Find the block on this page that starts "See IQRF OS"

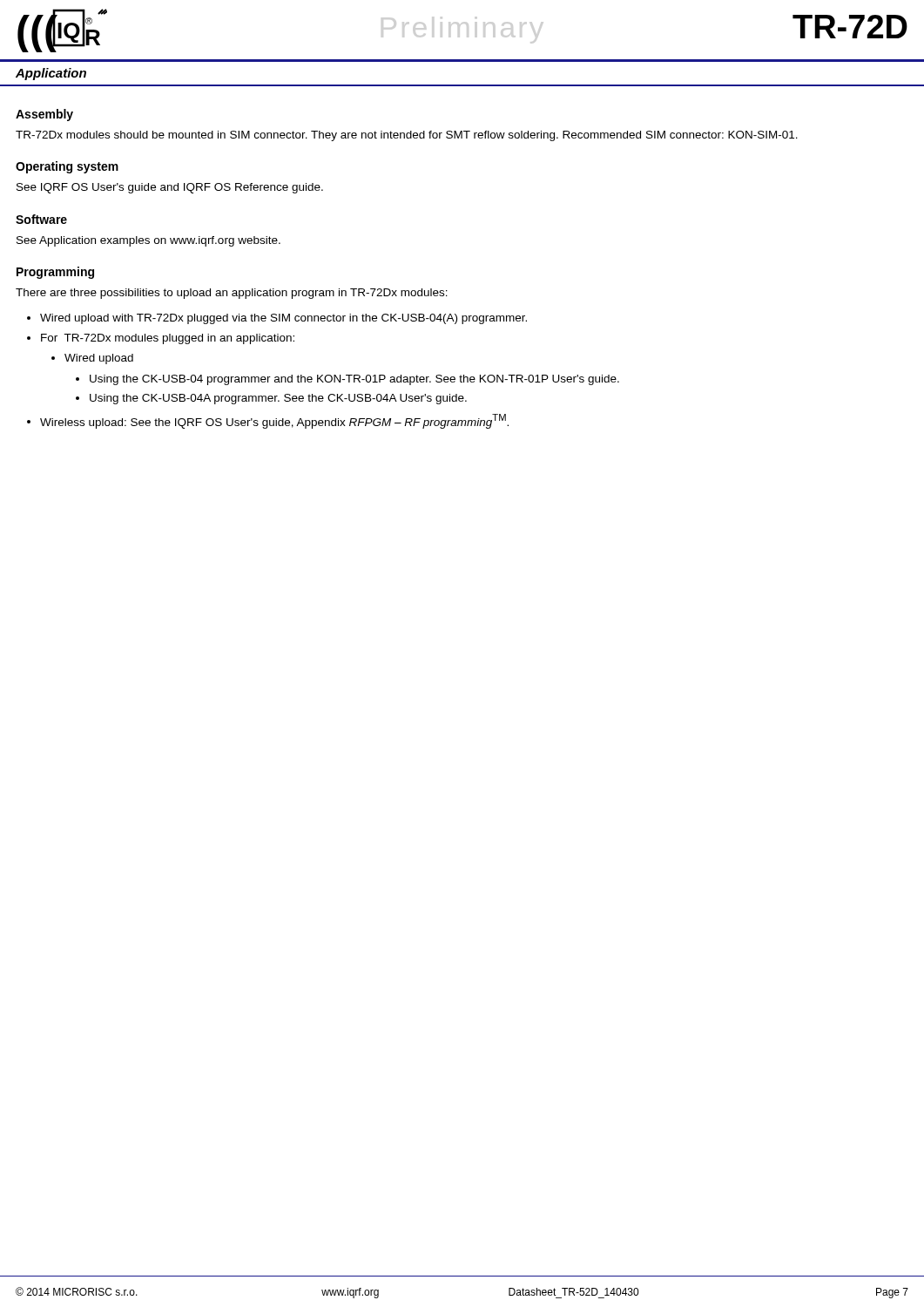[170, 187]
